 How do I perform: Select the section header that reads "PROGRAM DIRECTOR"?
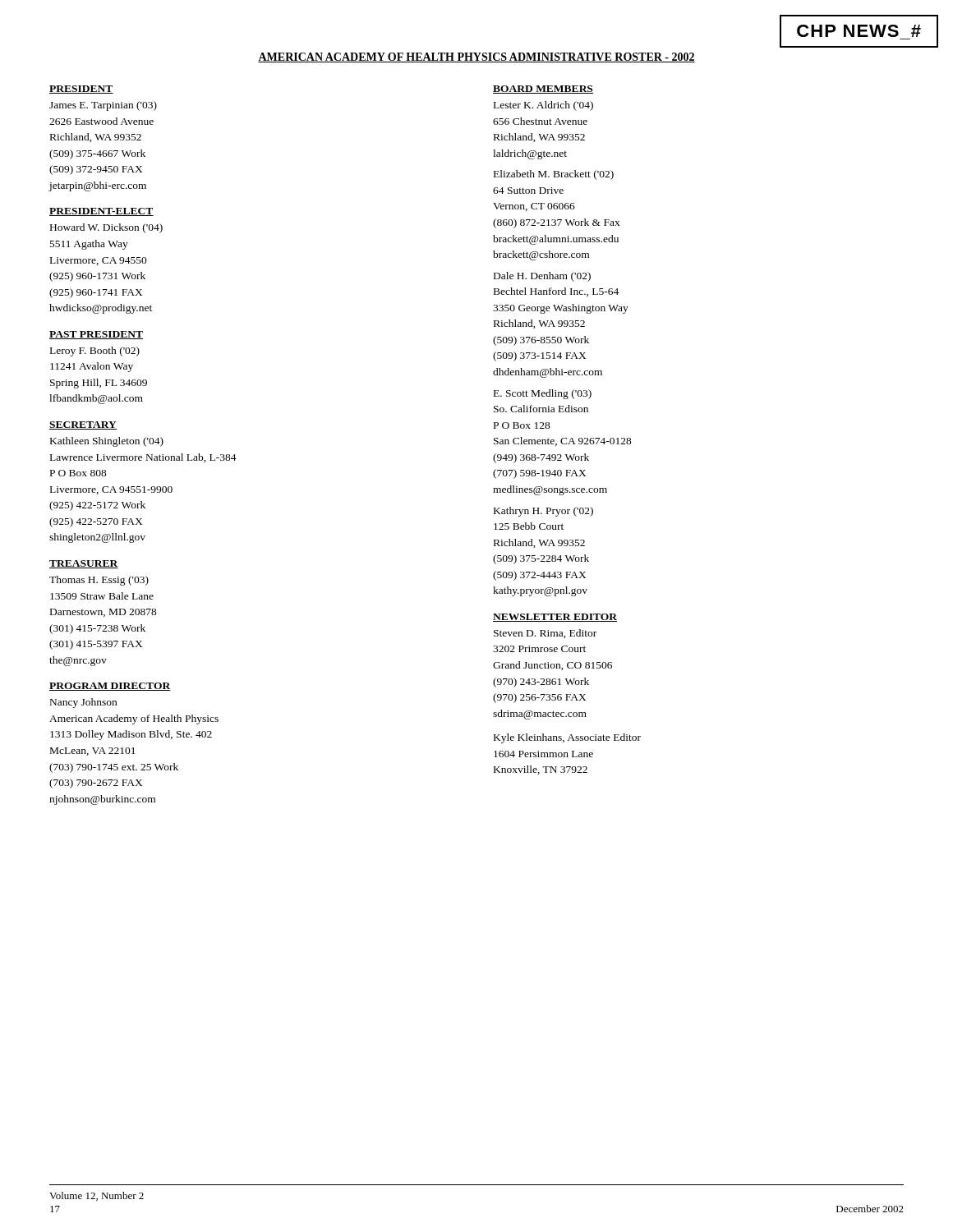[110, 686]
